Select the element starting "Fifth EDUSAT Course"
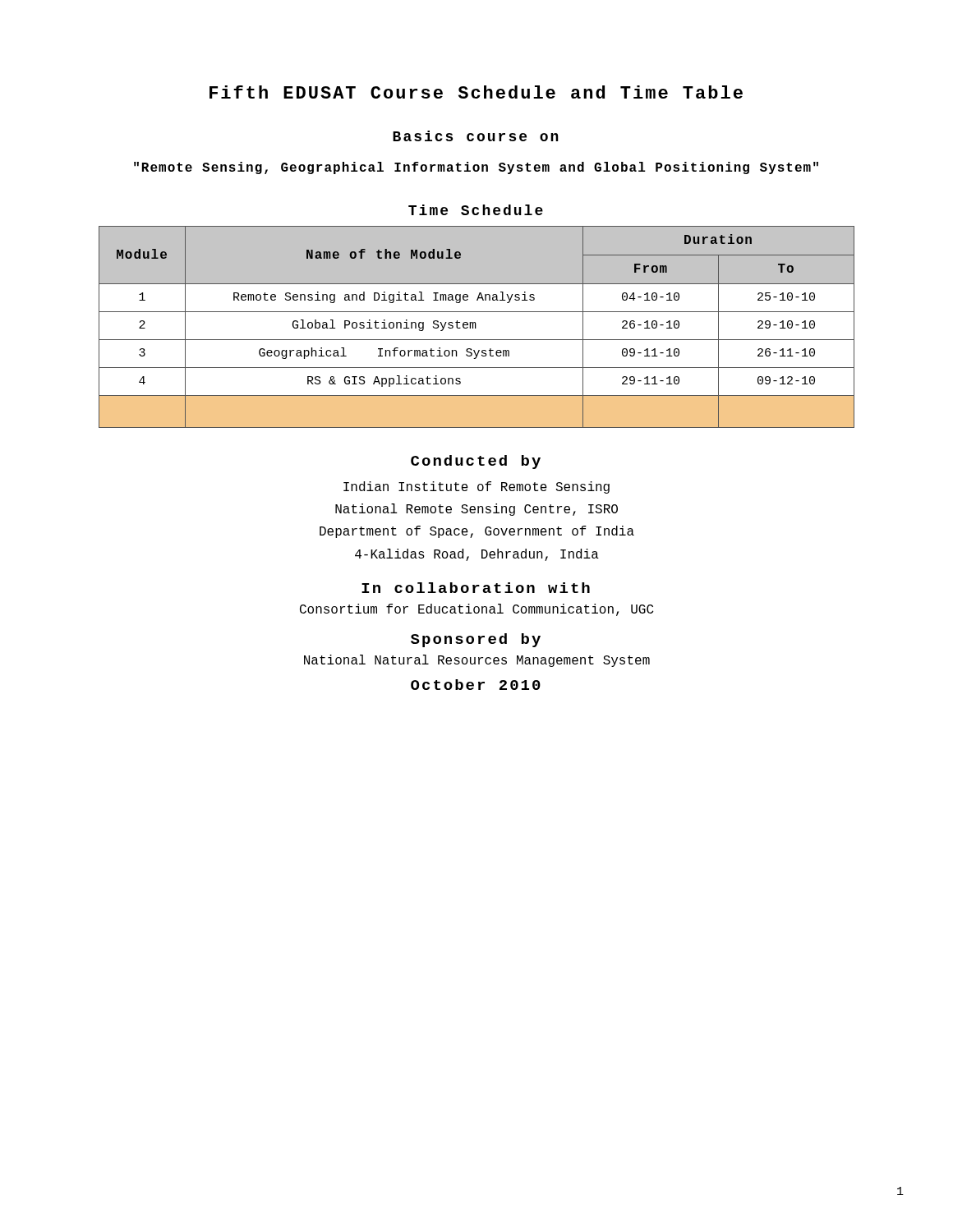This screenshot has width=953, height=1232. (x=476, y=94)
